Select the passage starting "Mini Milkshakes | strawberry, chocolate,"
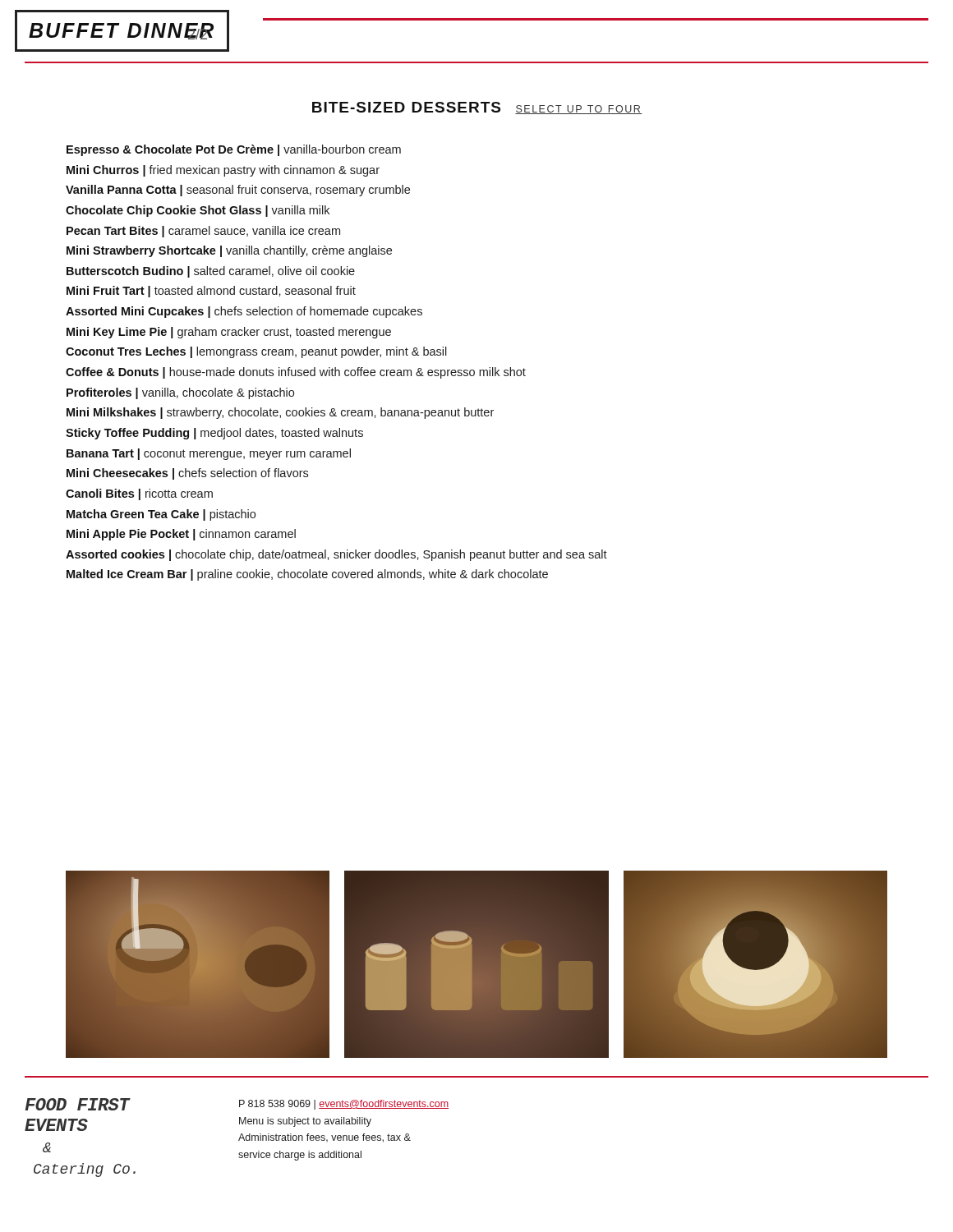 [x=280, y=413]
